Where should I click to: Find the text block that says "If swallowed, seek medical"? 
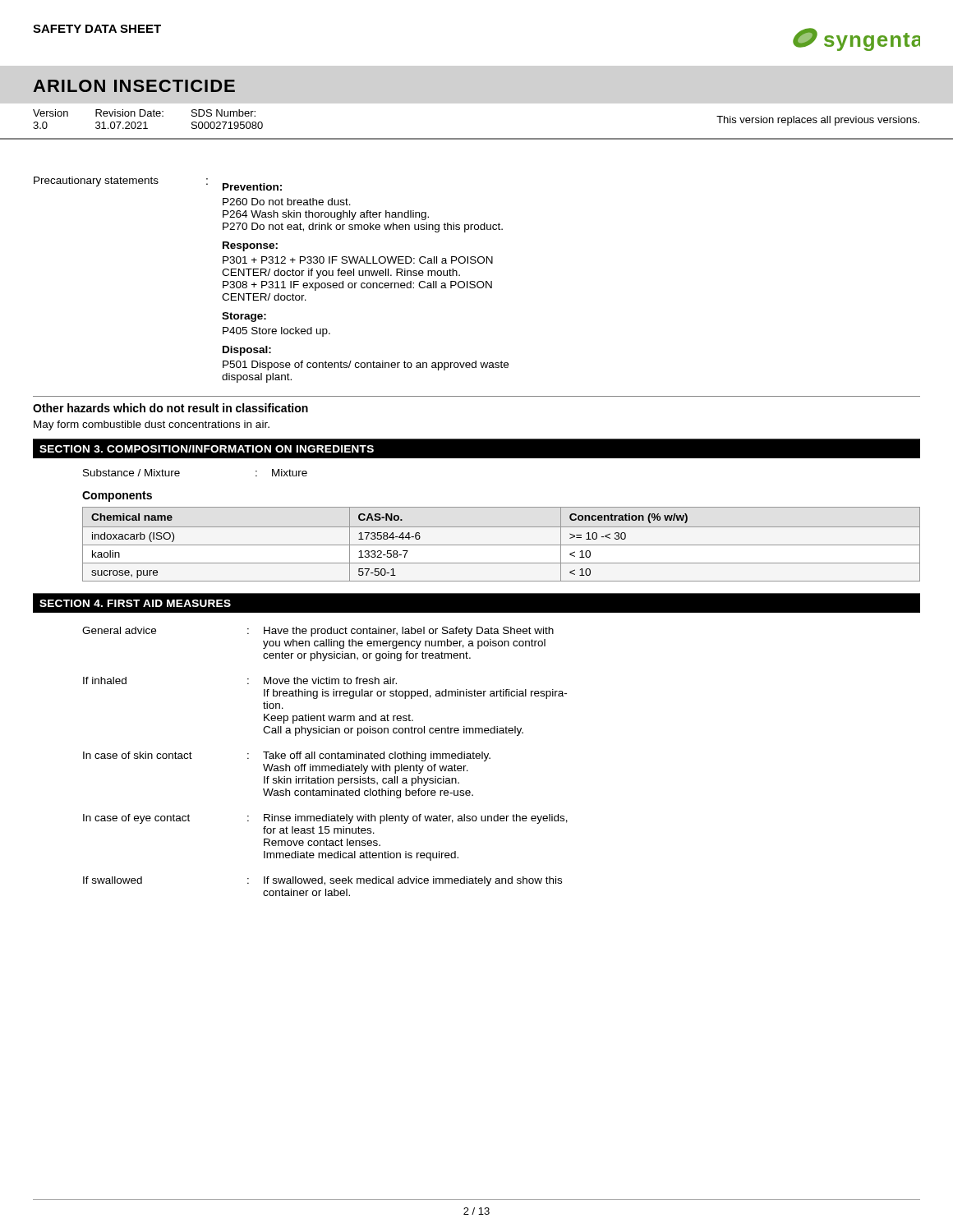point(413,881)
